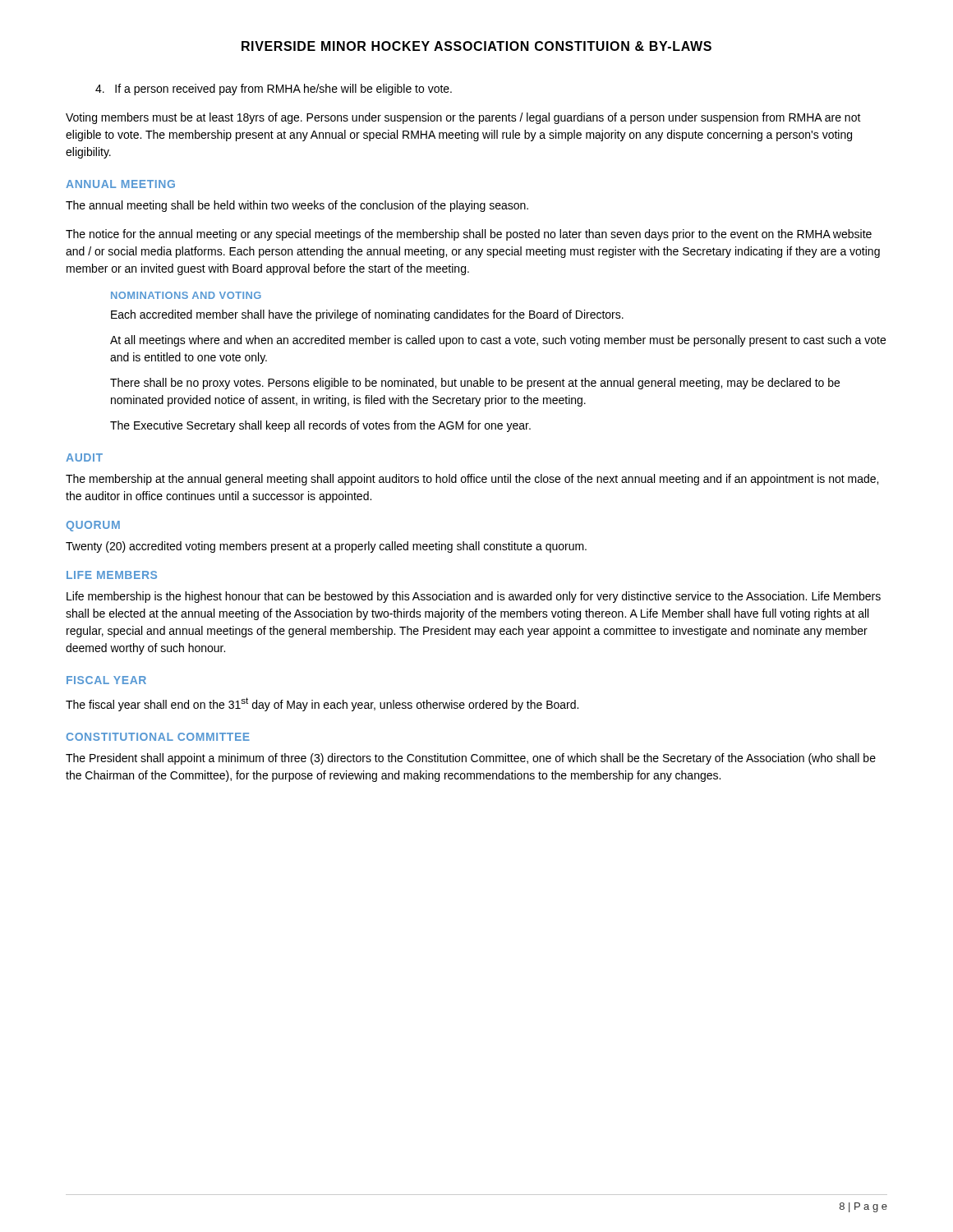
Task: Click the passage that begins "The Executive Secretary shall keep"
Action: pos(321,425)
